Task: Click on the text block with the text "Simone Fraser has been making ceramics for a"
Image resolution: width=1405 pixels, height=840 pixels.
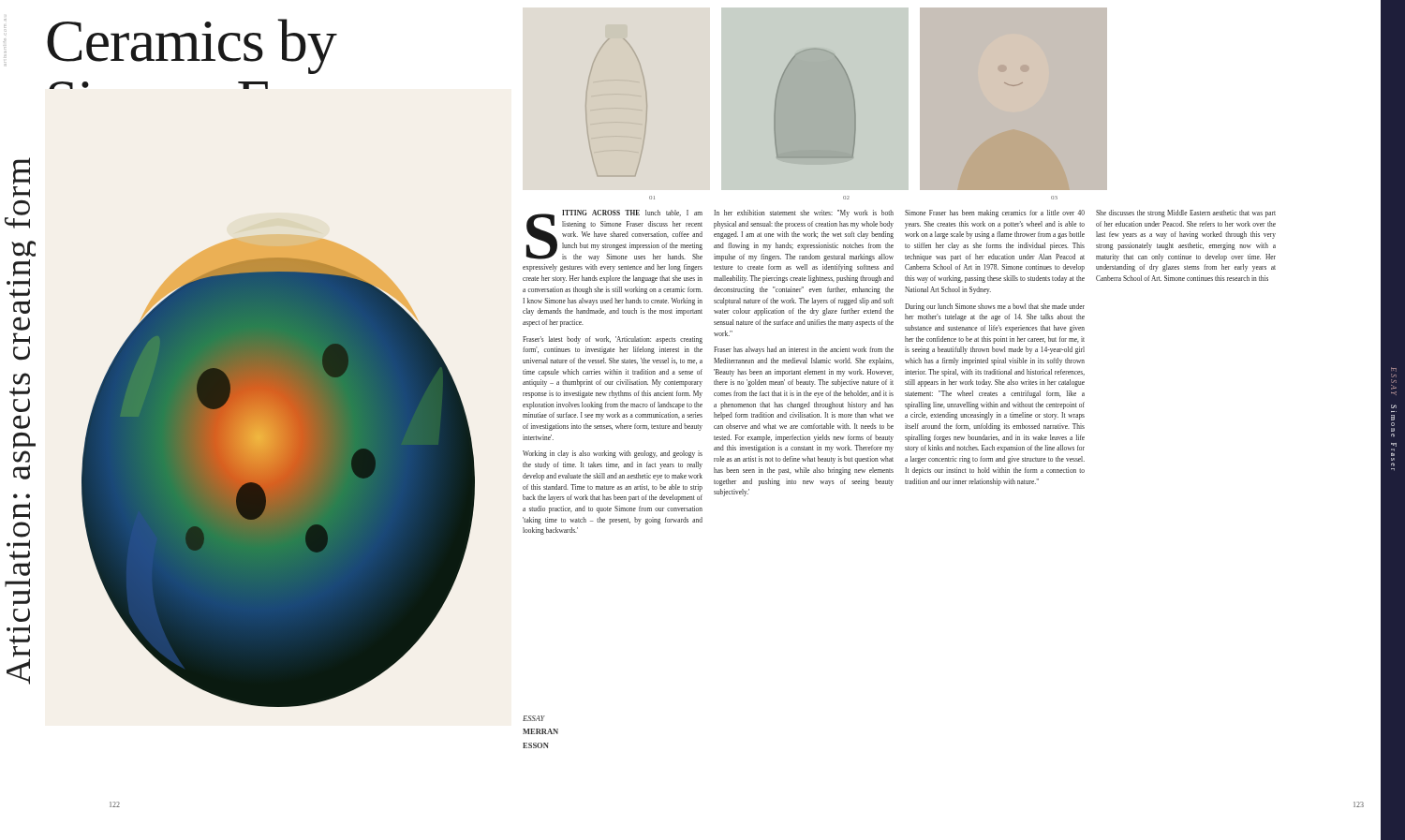Action: [995, 348]
